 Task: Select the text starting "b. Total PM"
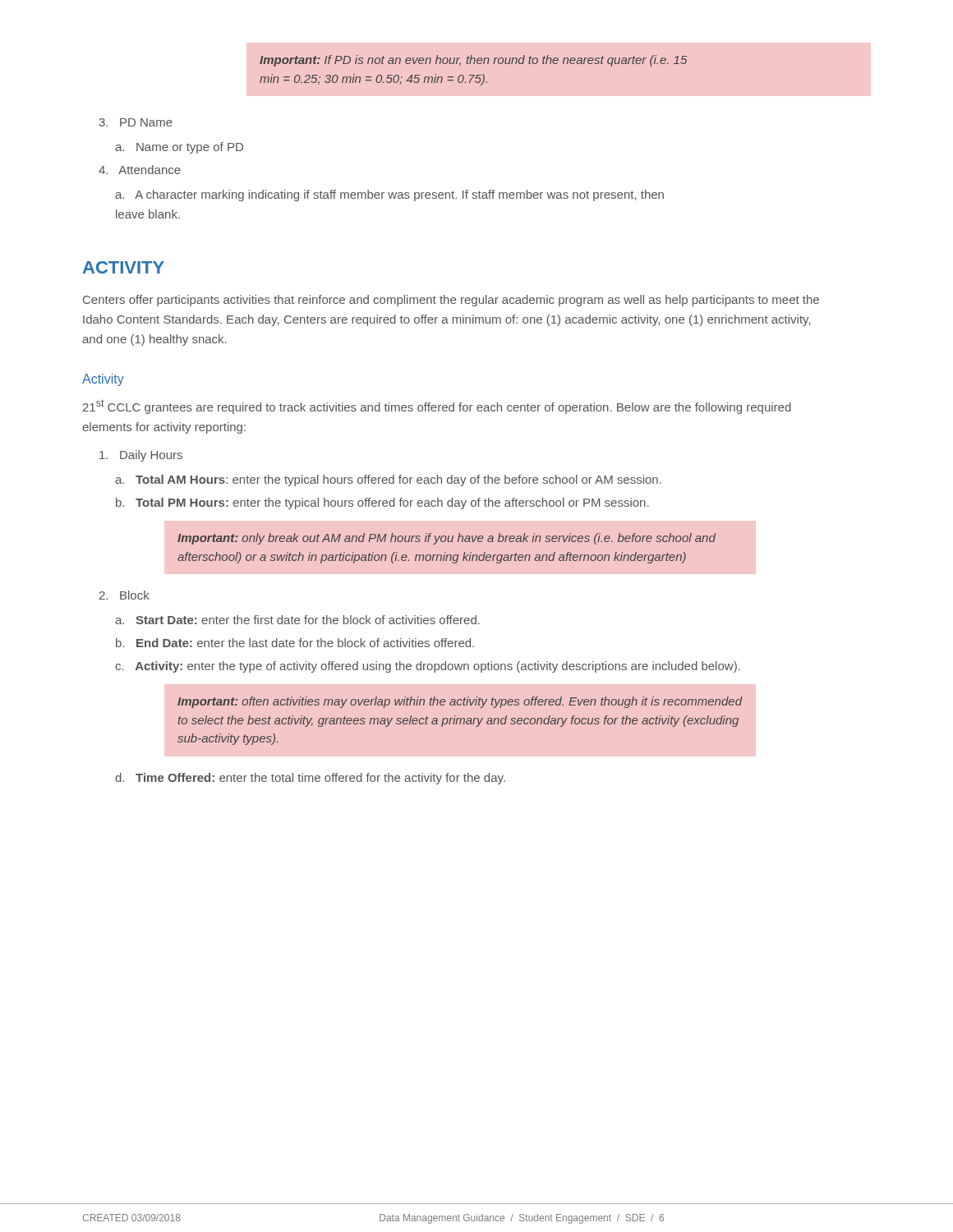382,502
